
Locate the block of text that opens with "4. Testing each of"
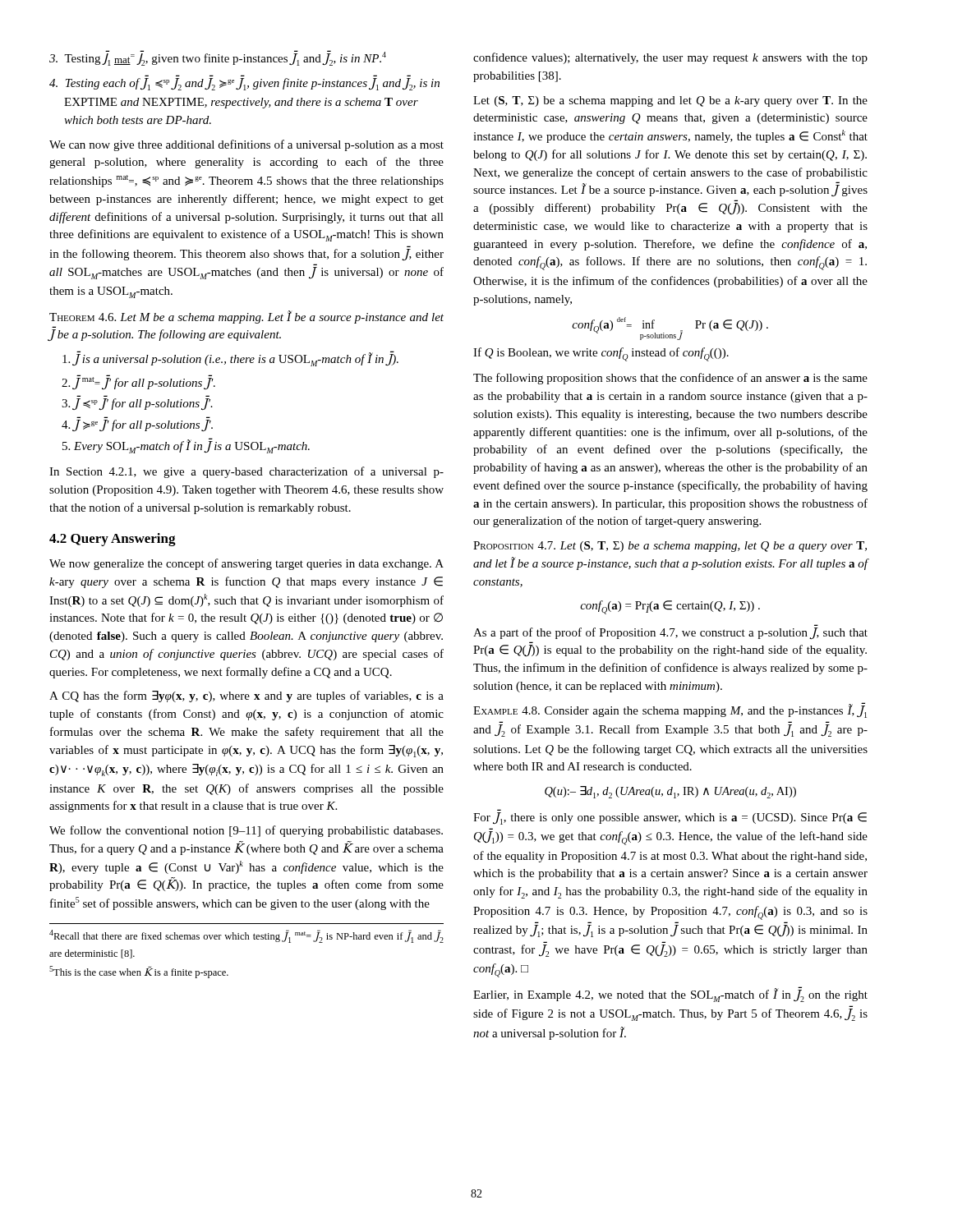245,101
